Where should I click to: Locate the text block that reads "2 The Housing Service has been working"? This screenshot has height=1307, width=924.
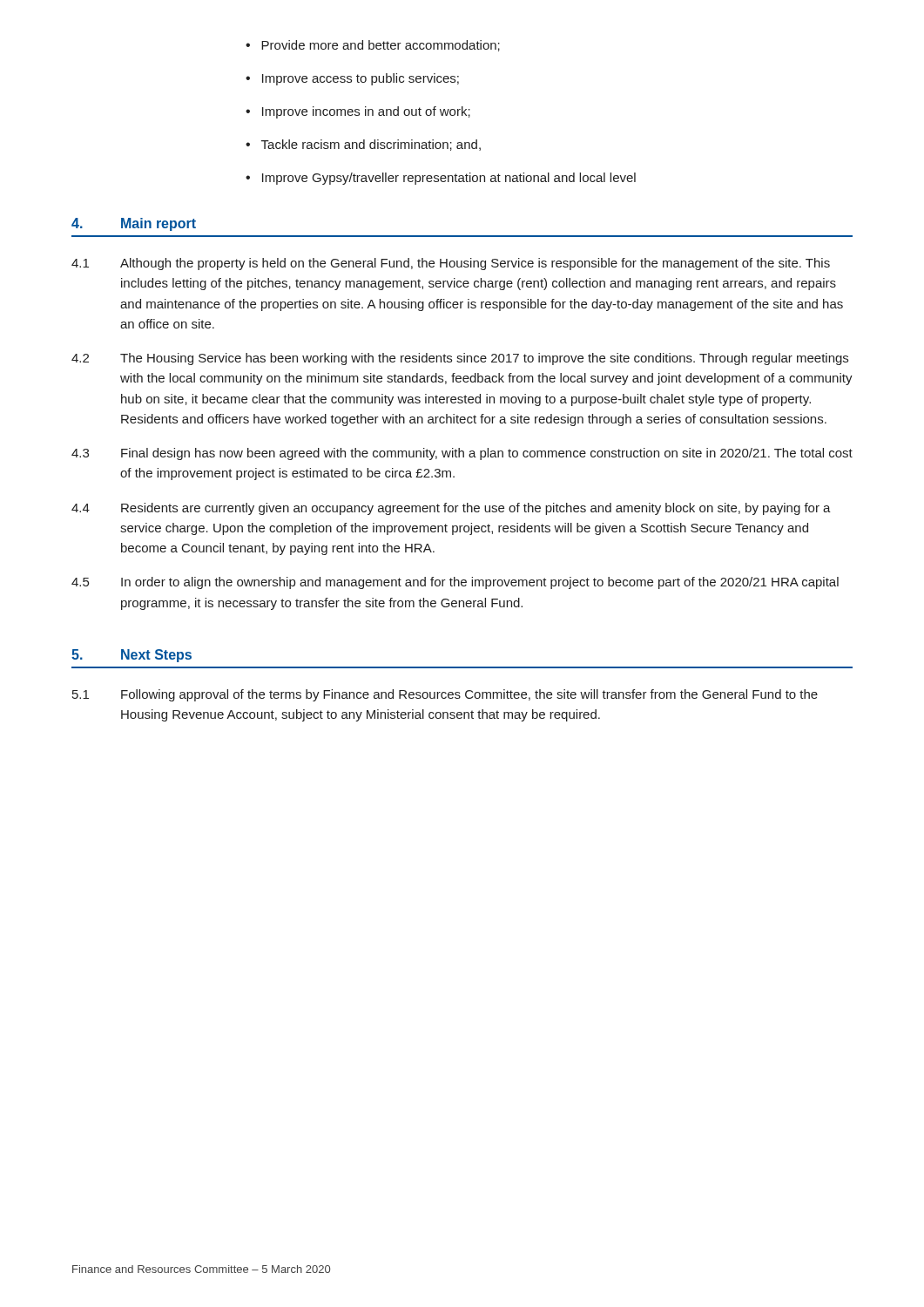coord(462,388)
